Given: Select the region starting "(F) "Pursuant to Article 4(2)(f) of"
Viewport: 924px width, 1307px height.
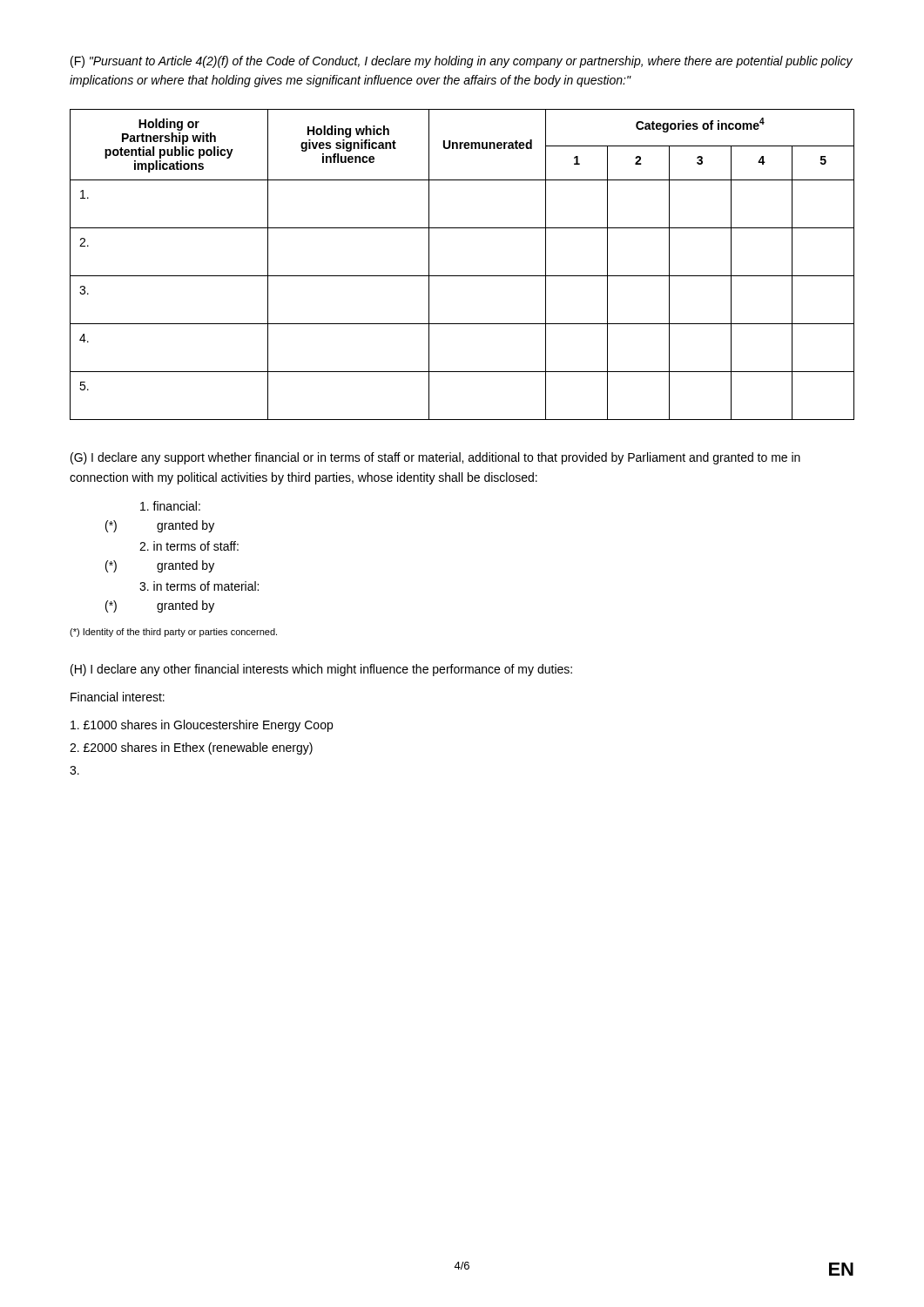Looking at the screenshot, I should tap(461, 70).
